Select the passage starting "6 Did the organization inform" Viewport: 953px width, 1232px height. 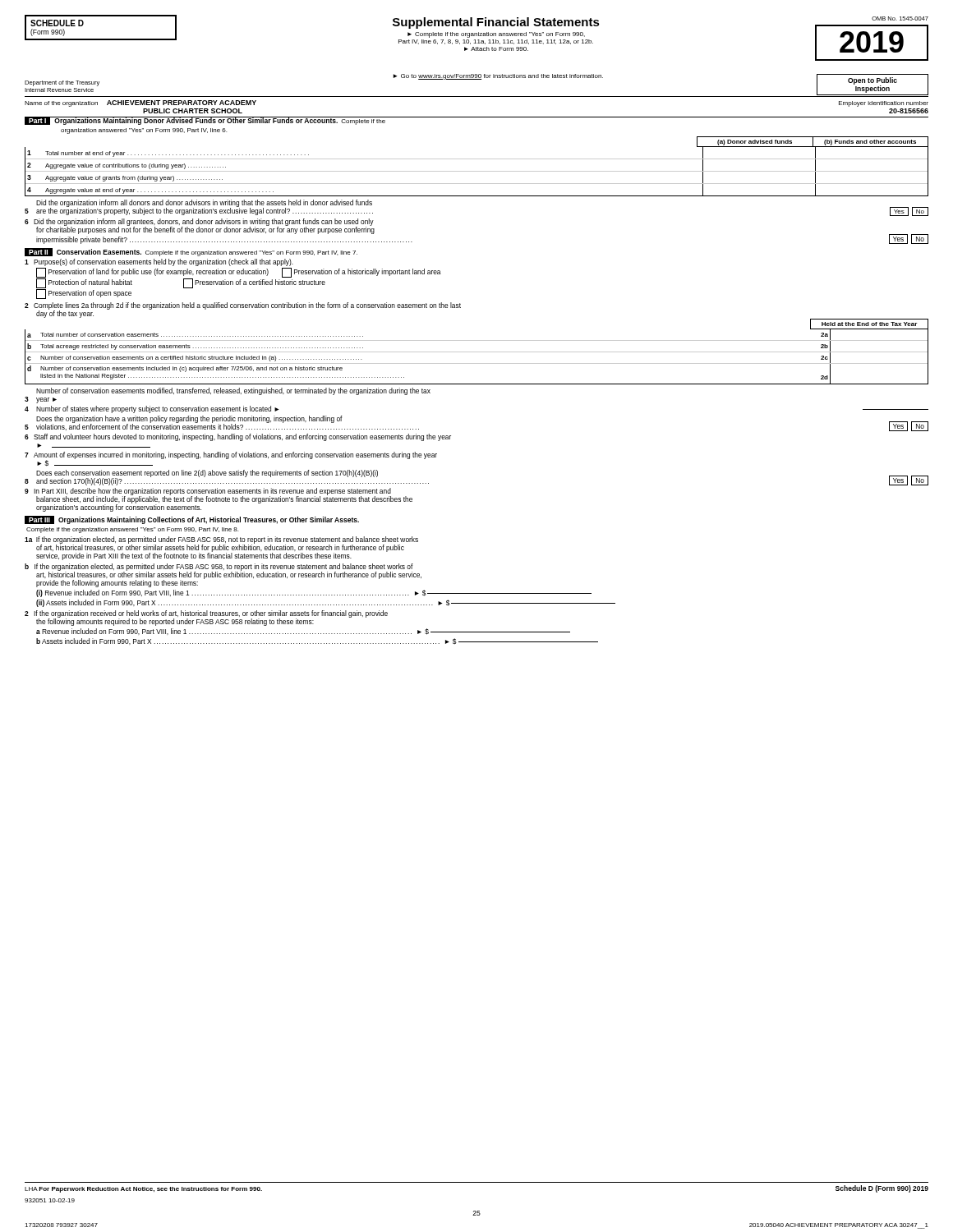(204, 231)
